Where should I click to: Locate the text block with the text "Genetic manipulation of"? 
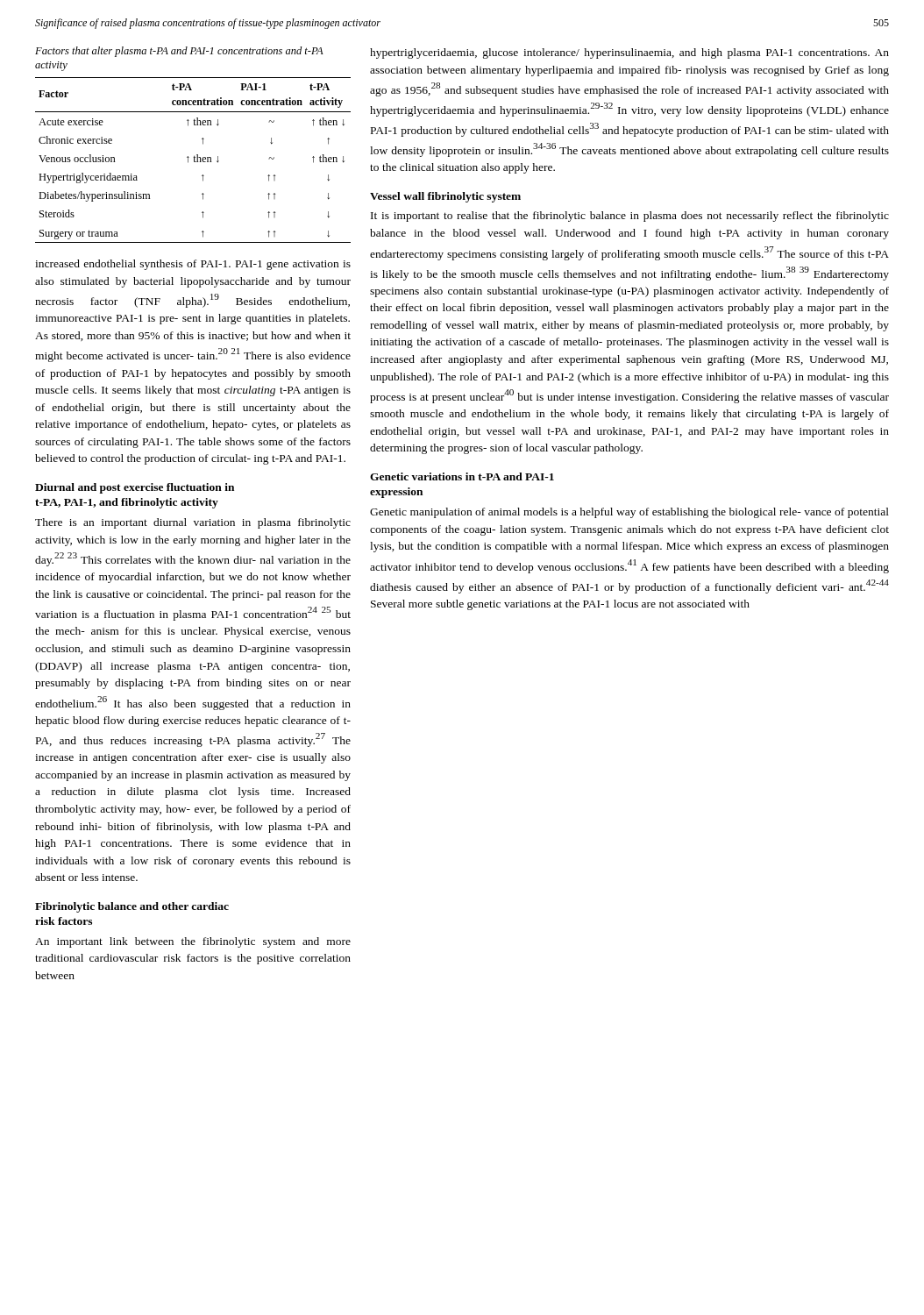point(629,558)
